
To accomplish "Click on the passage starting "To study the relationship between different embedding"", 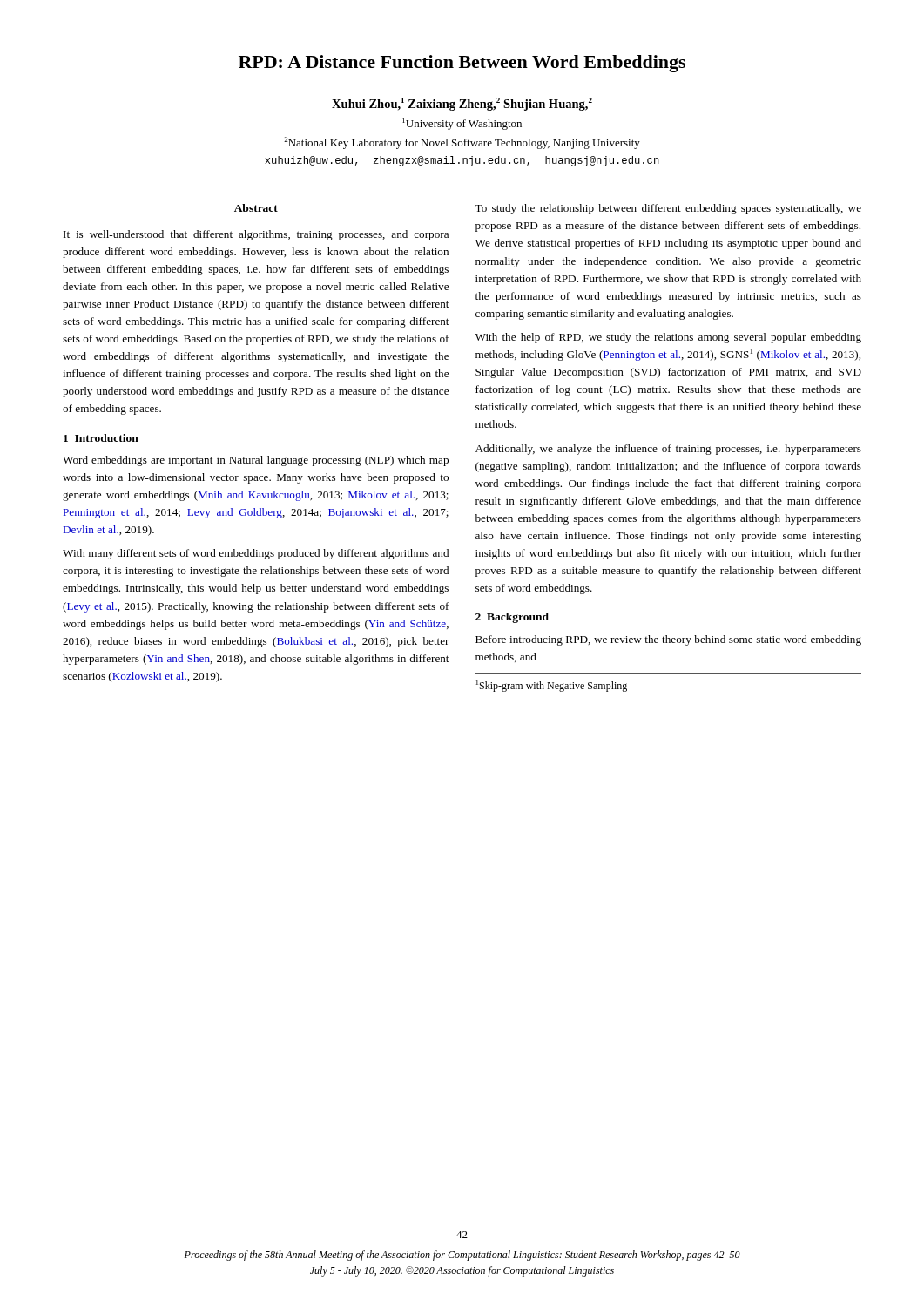I will coord(668,398).
